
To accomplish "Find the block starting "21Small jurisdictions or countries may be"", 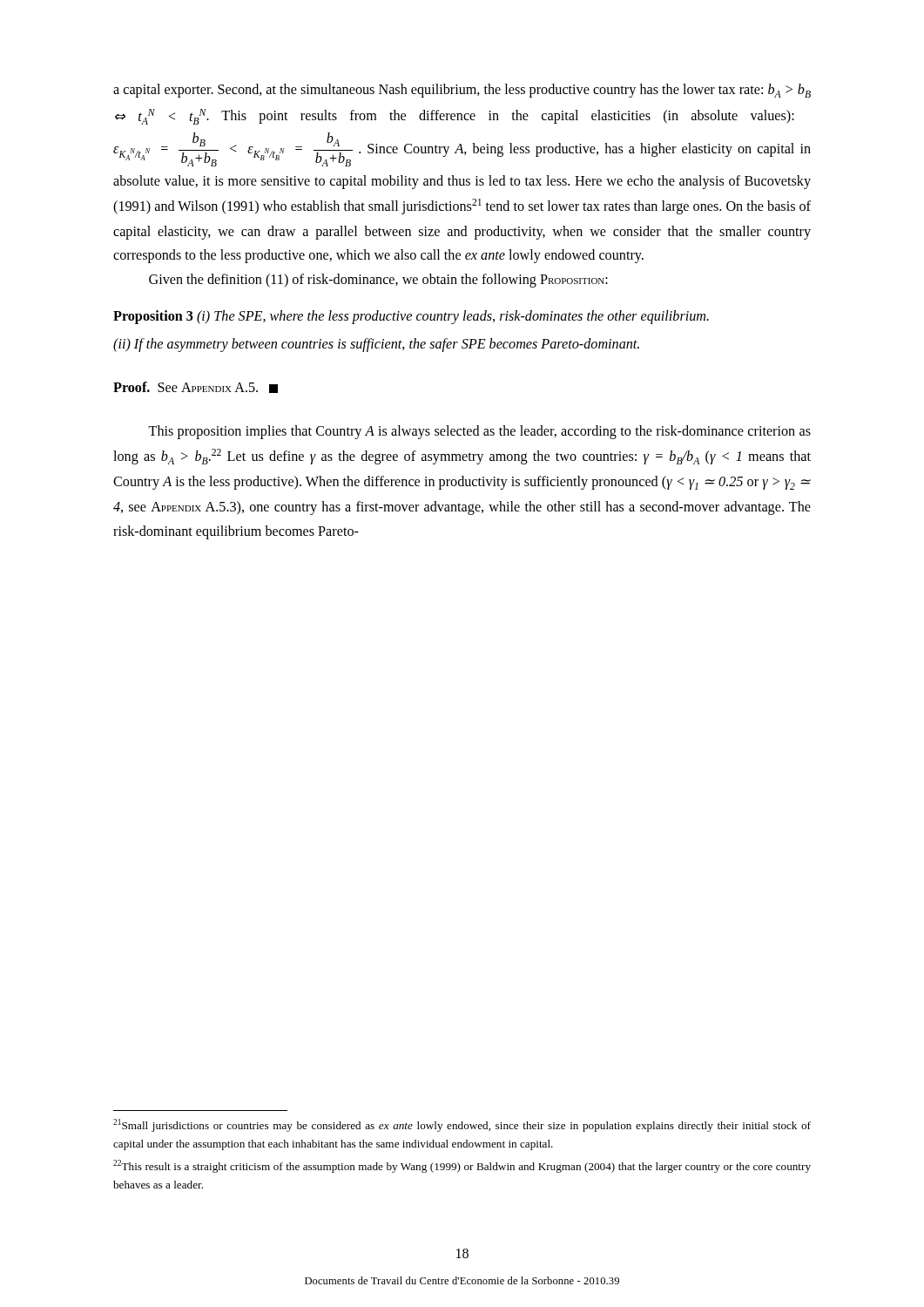I will tap(462, 1134).
